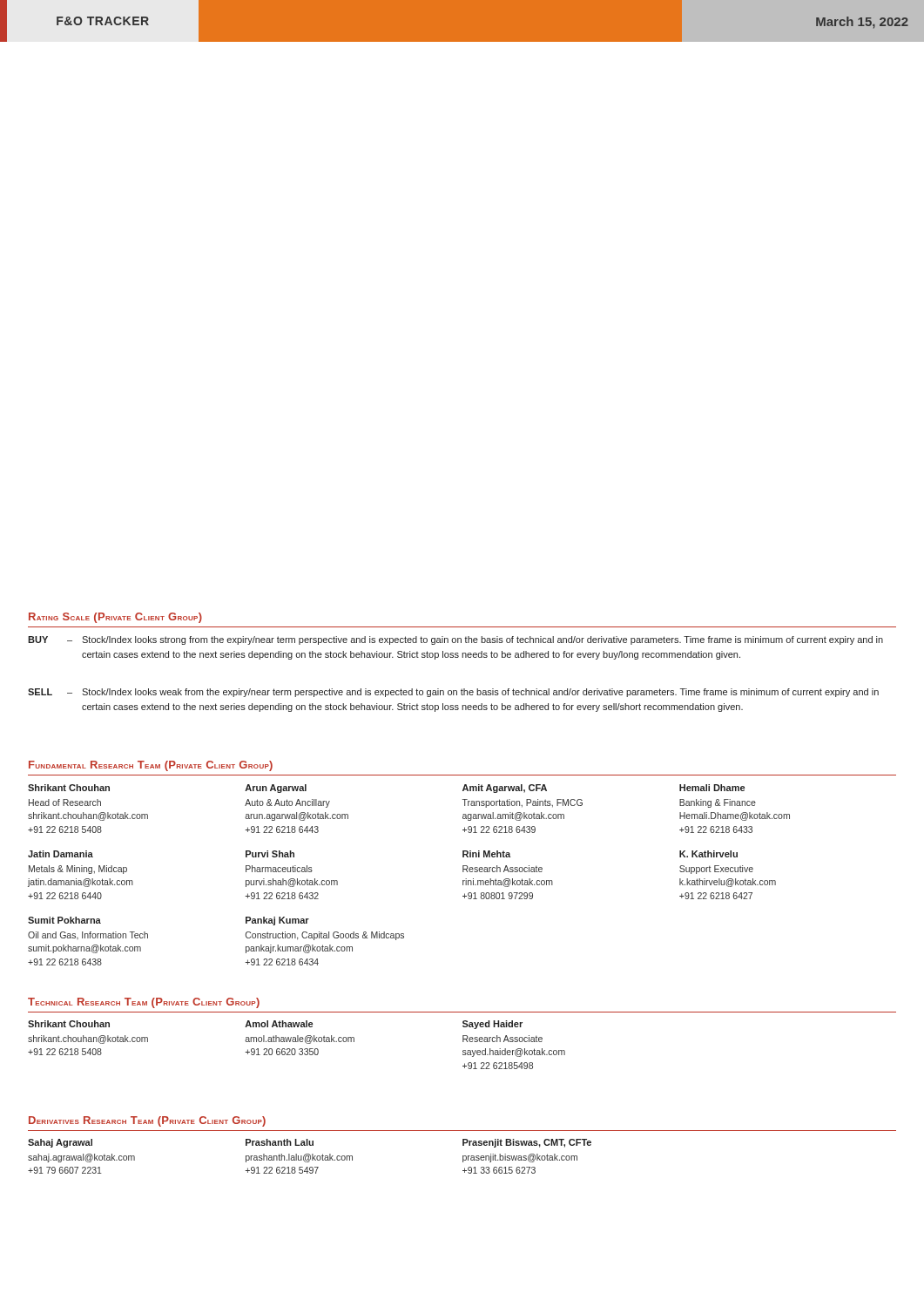Point to the text starting "Shrikant Chouhan shrikant.chouhan@kotak.com"
Viewport: 924px width, 1307px height.
[136, 1038]
